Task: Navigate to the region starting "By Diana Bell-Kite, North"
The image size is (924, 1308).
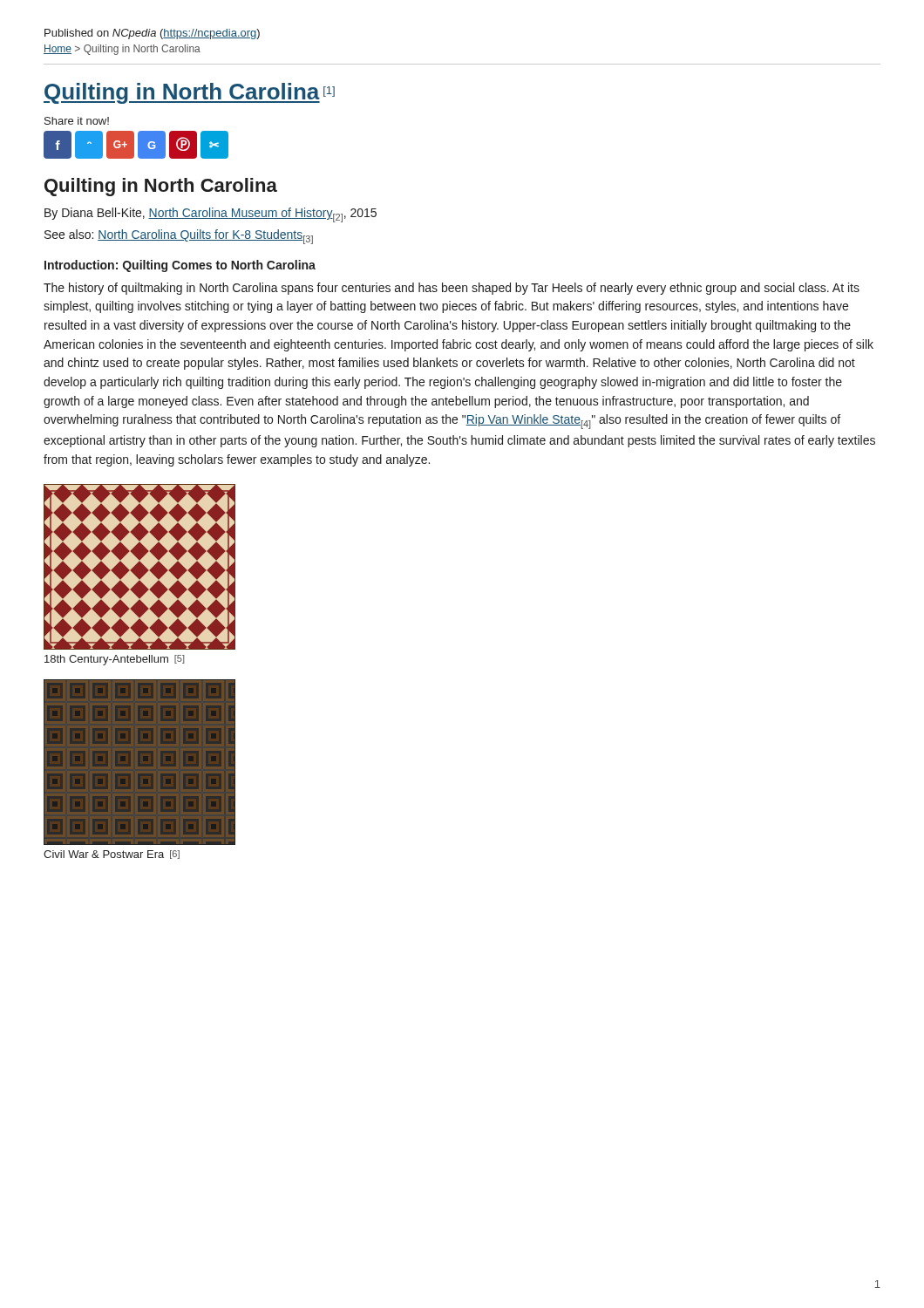Action: 210,214
